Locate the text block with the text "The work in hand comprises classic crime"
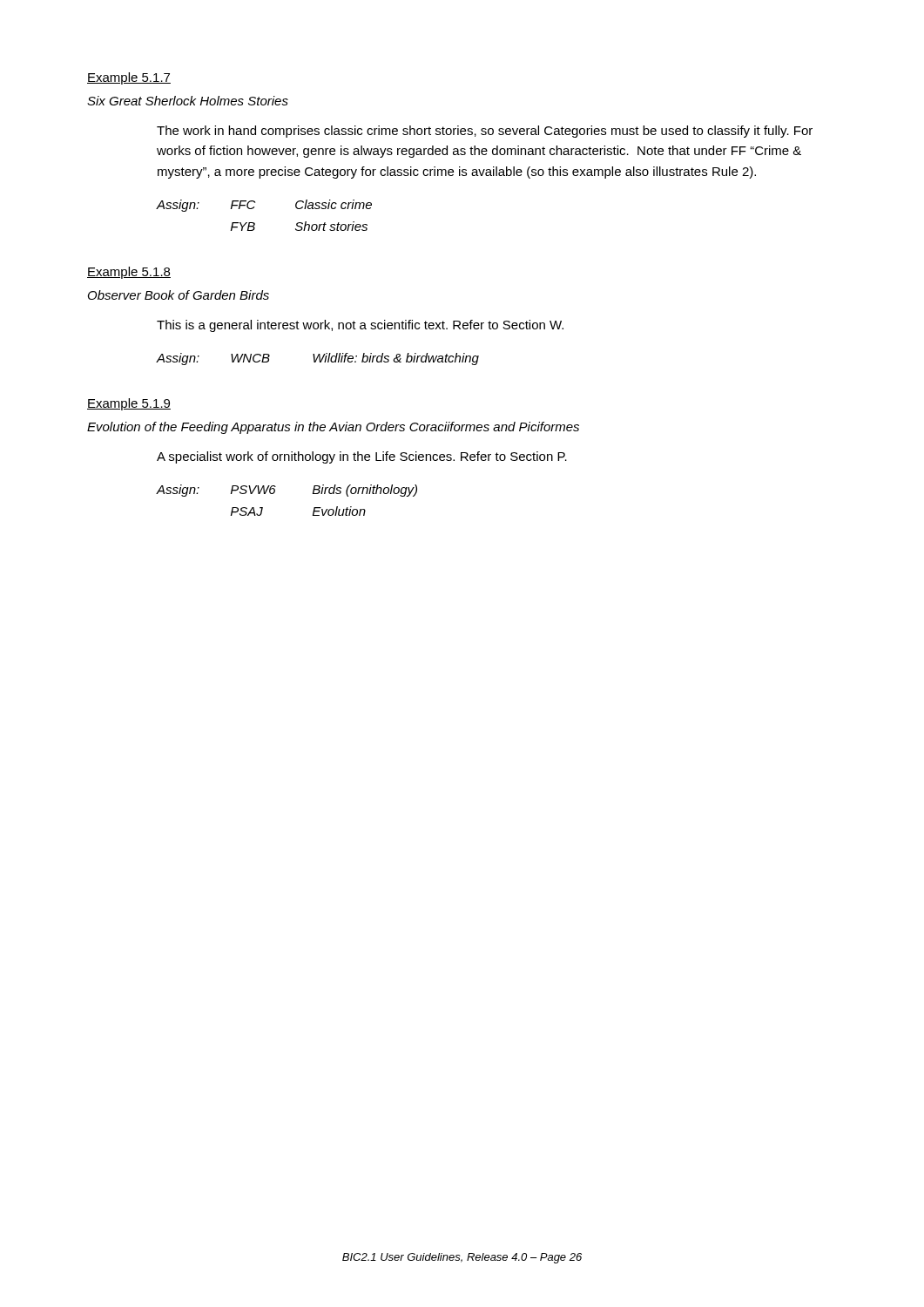Screen dimensions: 1307x924 pos(485,151)
